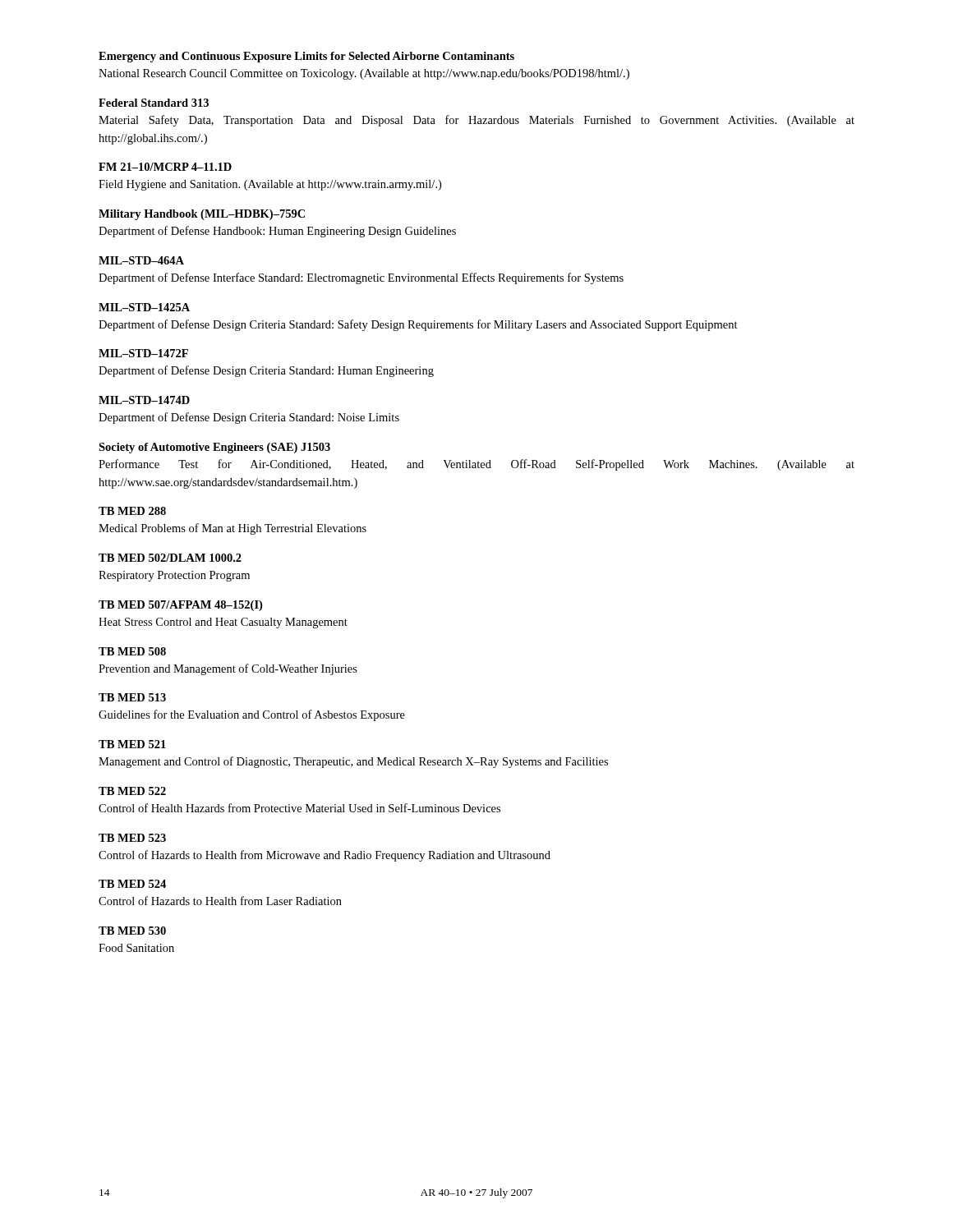Click the passage that begins "MIL–STD–1425A Department of Defense Design Criteria Standard: Safety"
Viewport: 953px width, 1232px height.
click(476, 317)
